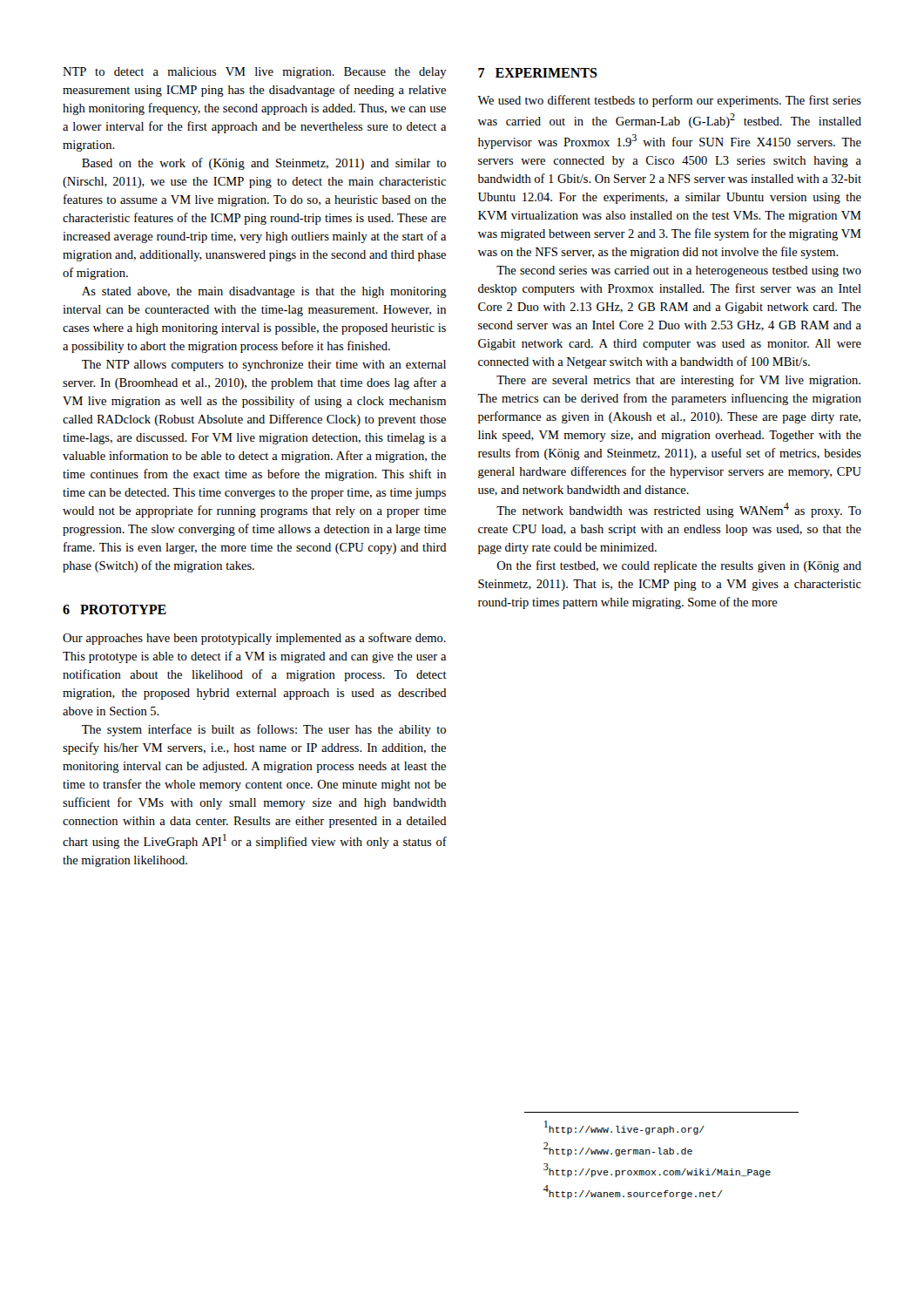The image size is (924, 1307).
Task: Find the passage starting "The NTP allows computers to synchronize their time"
Action: pyautogui.click(x=255, y=466)
